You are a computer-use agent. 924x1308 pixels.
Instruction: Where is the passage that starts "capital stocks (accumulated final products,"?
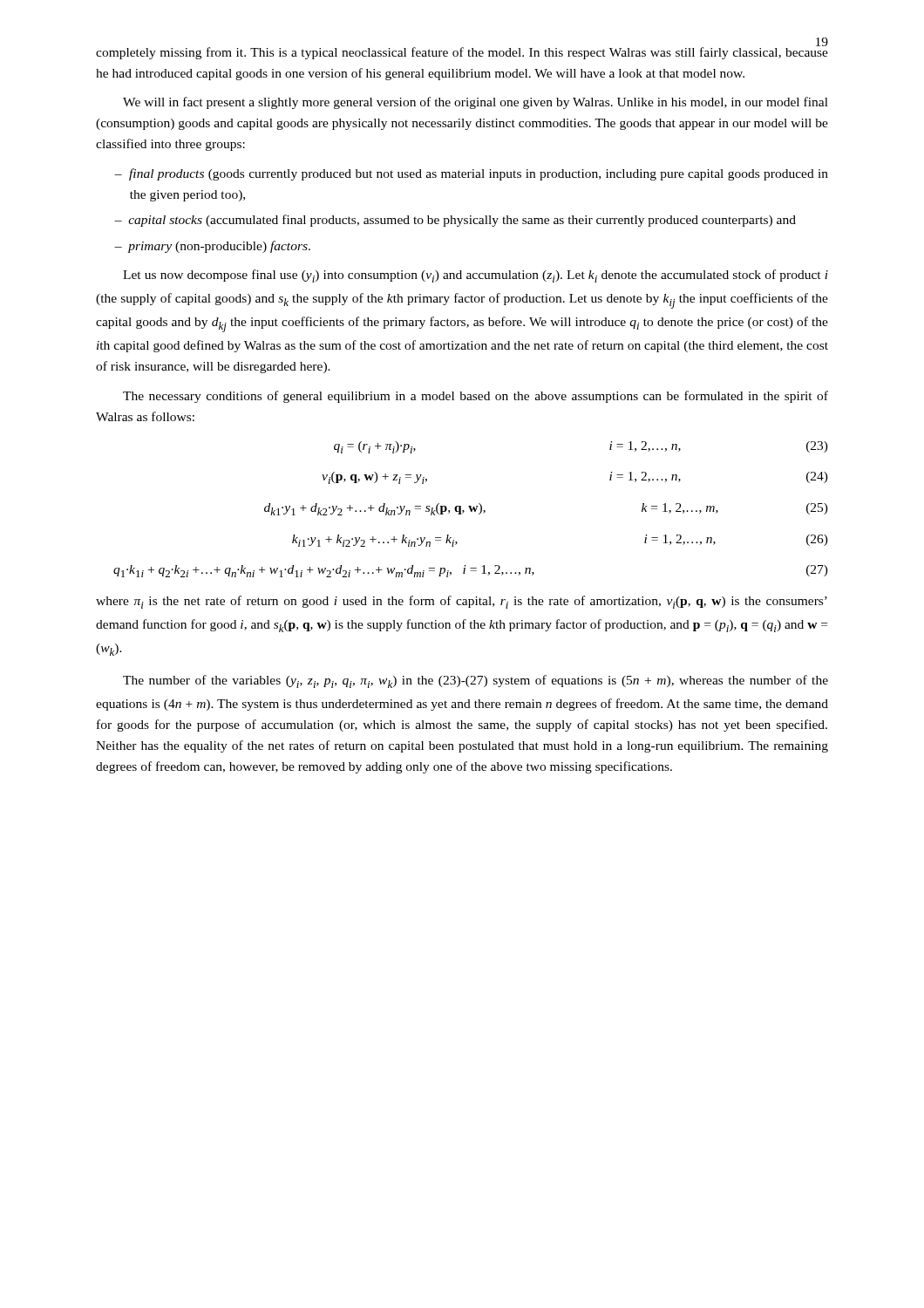pyautogui.click(x=462, y=219)
